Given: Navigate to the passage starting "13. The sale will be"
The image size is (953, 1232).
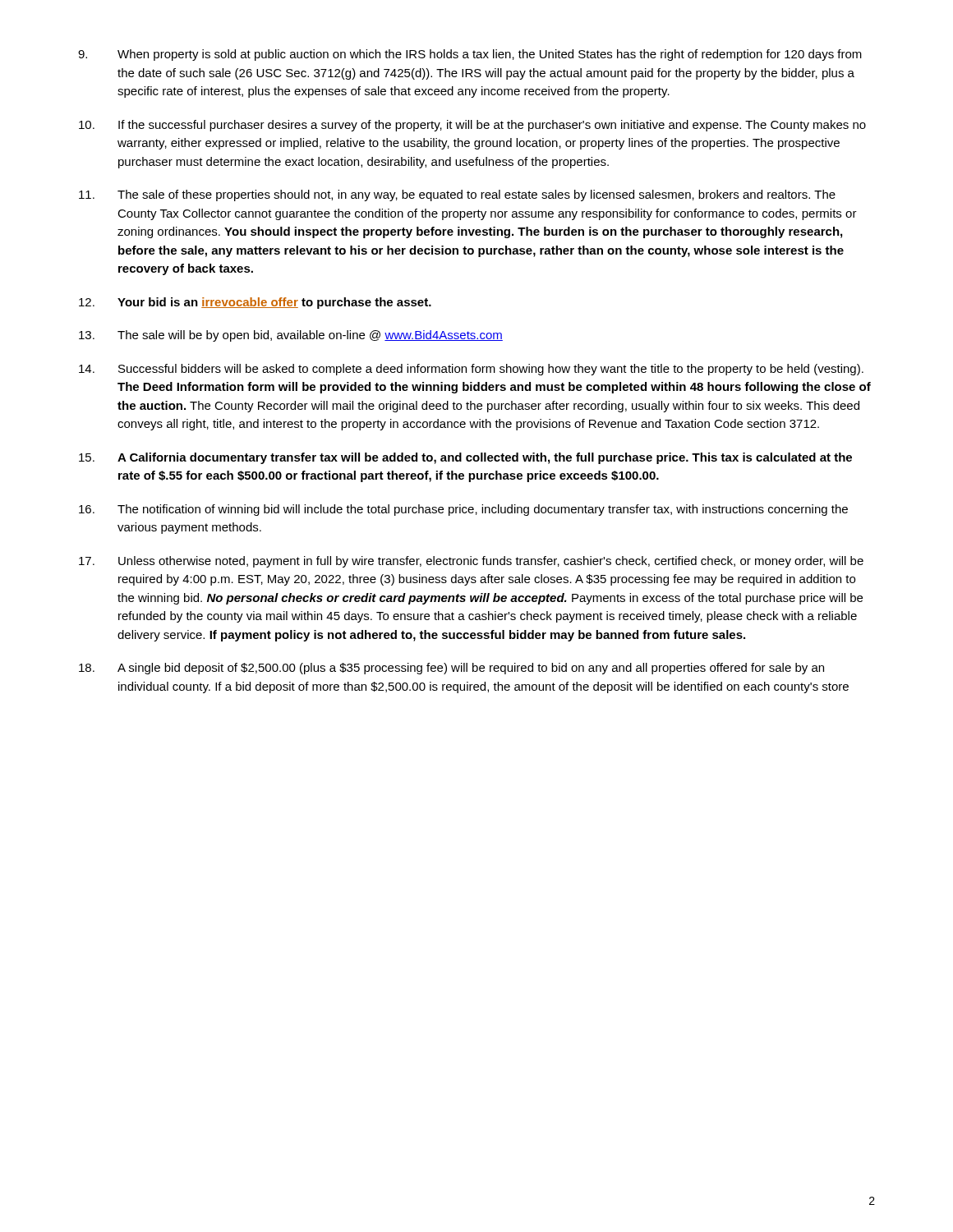Looking at the screenshot, I should (x=476, y=335).
